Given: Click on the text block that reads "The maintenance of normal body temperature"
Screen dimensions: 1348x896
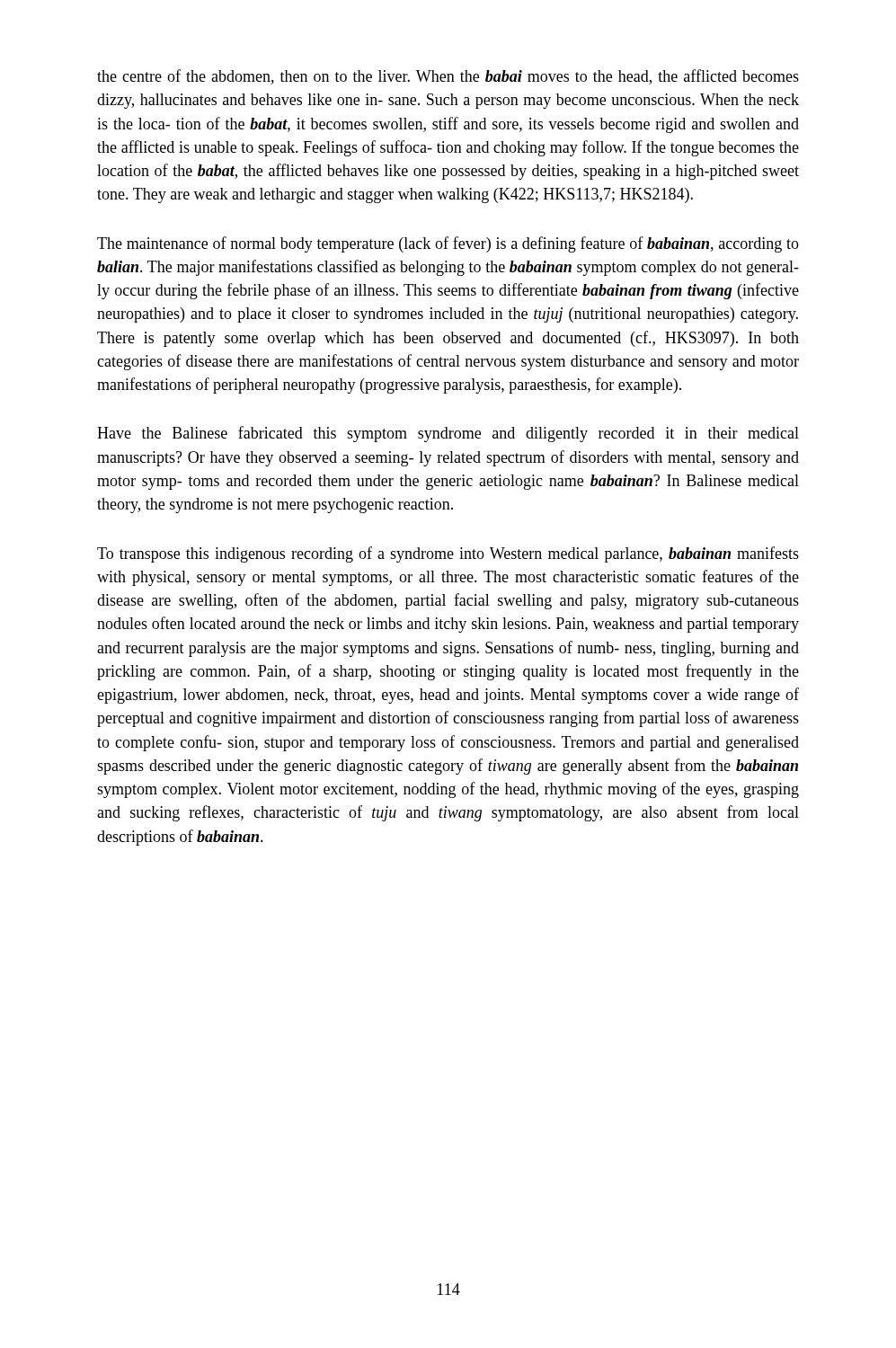Looking at the screenshot, I should [448, 314].
